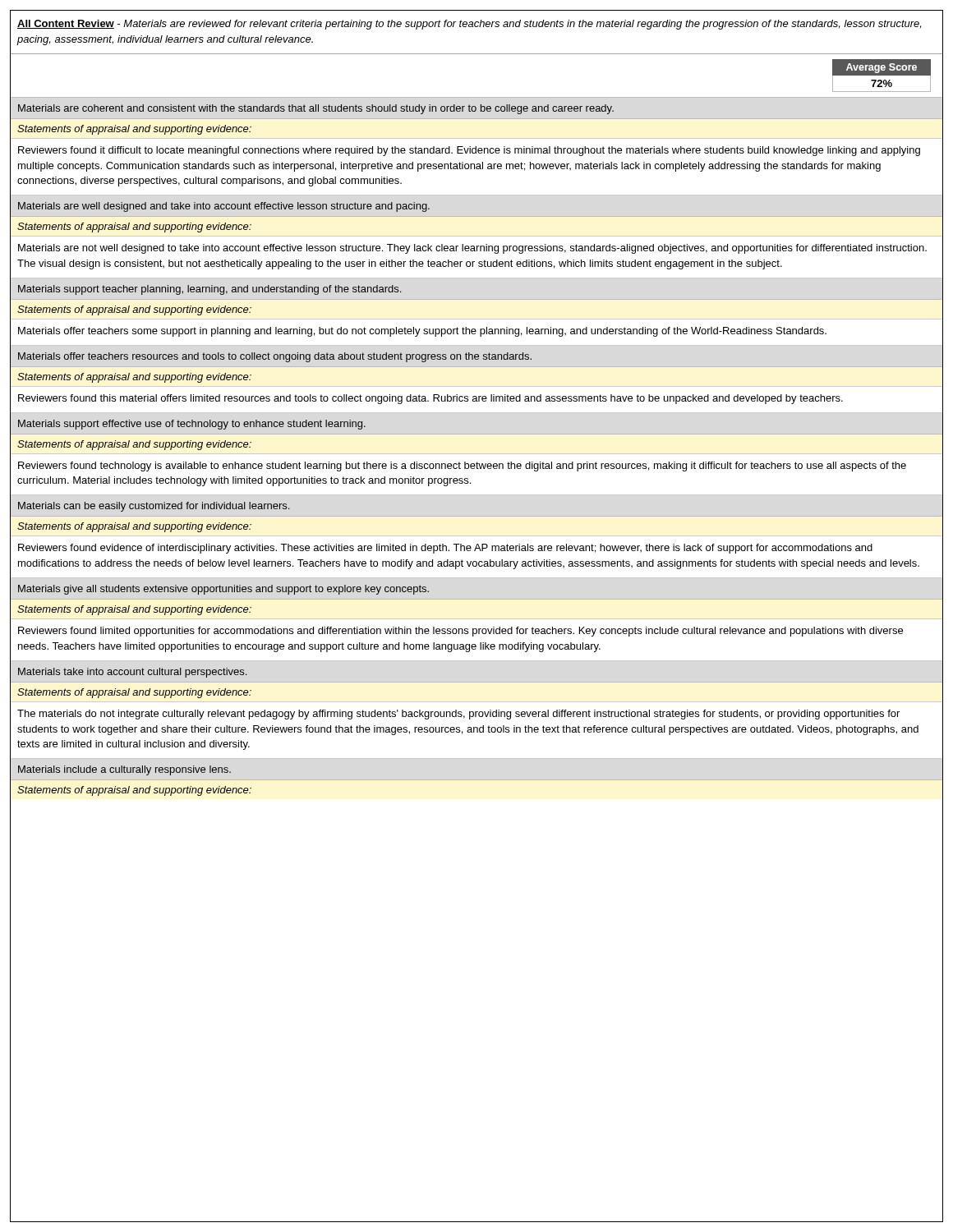This screenshot has width=953, height=1232.
Task: Locate the text block starting "Reviewers found this material"
Action: coord(430,398)
